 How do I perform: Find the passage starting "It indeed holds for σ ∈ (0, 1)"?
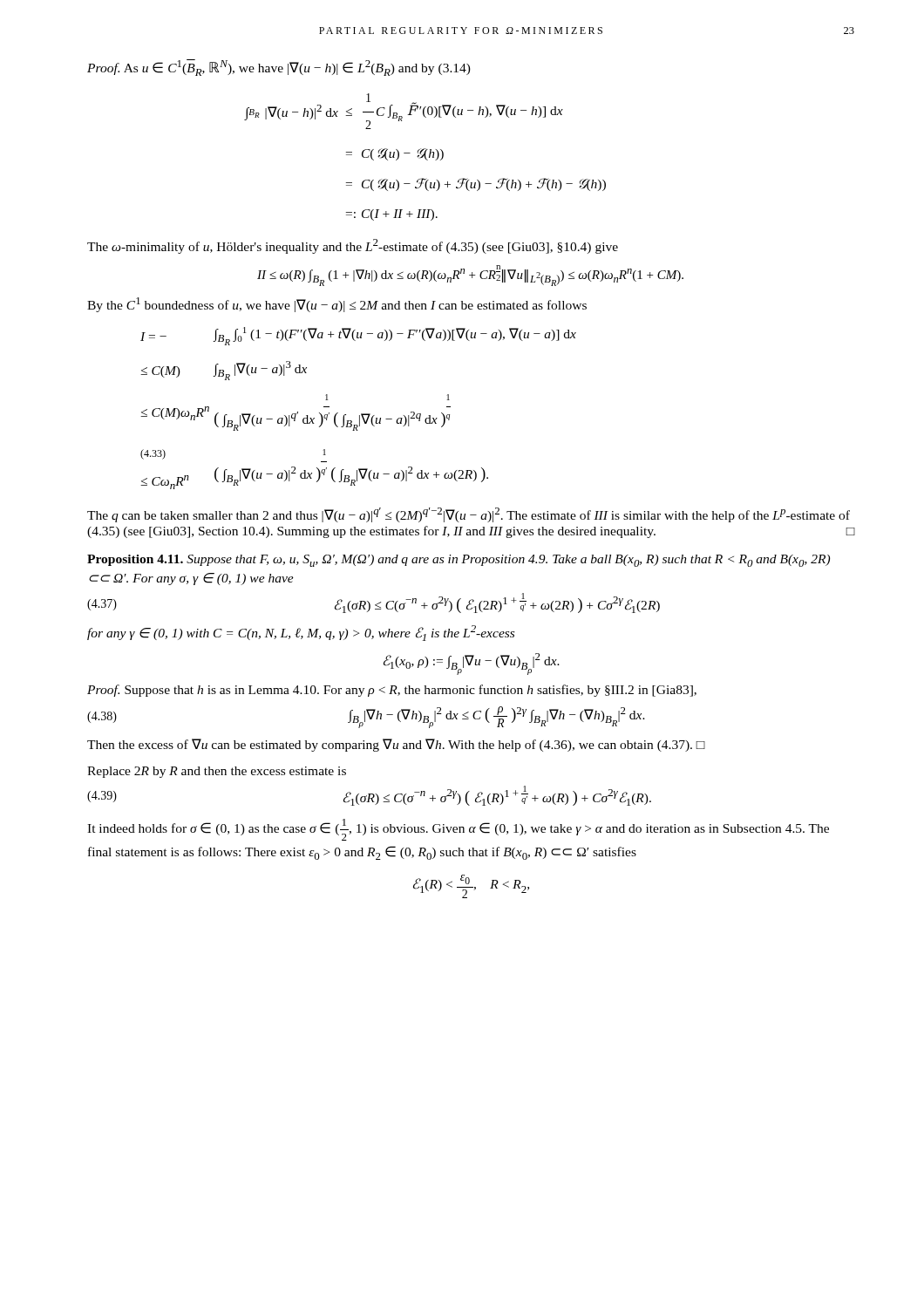(x=458, y=839)
